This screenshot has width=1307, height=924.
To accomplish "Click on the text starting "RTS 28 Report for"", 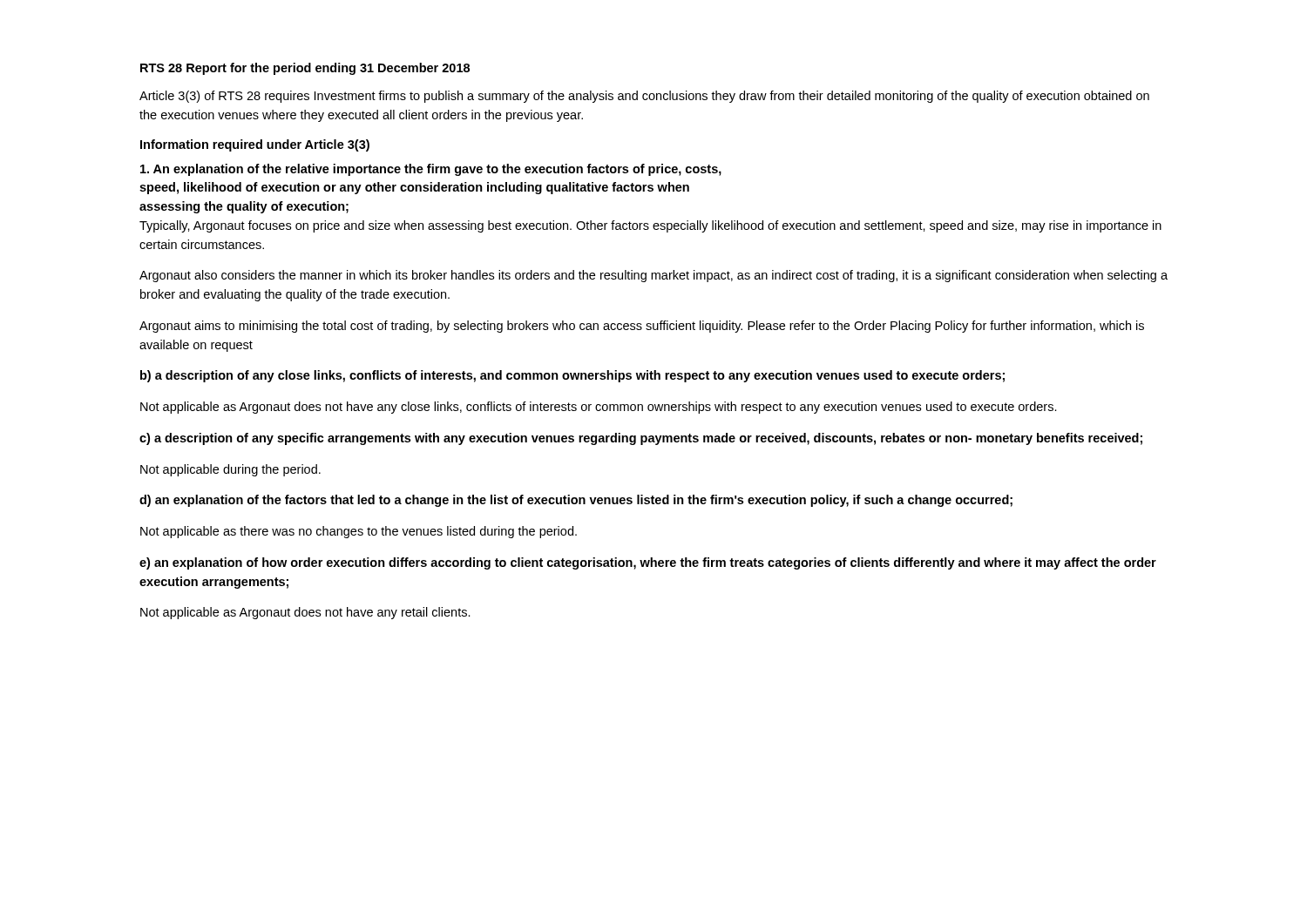I will 305,68.
